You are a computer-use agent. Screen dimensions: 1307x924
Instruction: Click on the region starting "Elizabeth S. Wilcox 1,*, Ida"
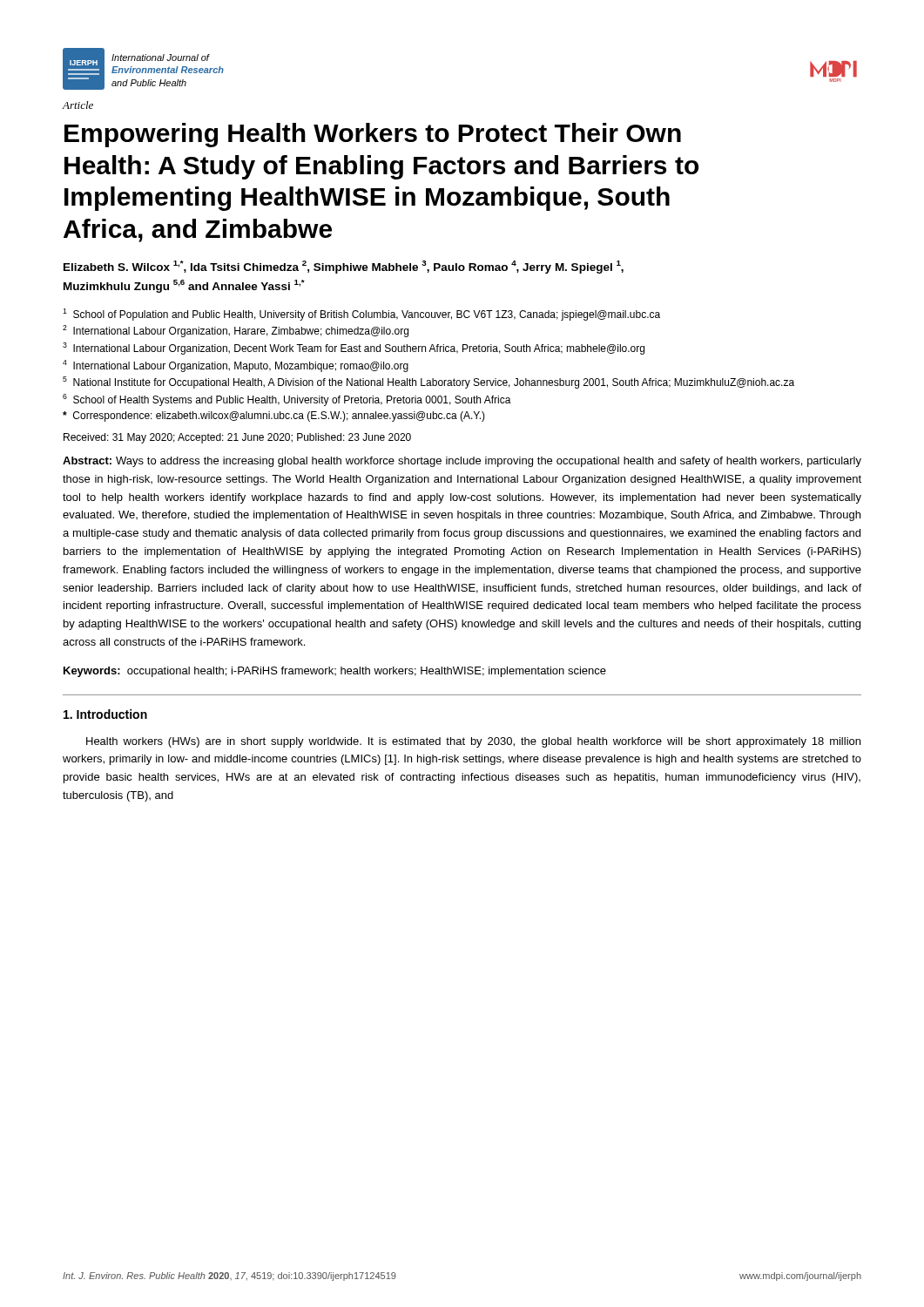[x=343, y=275]
